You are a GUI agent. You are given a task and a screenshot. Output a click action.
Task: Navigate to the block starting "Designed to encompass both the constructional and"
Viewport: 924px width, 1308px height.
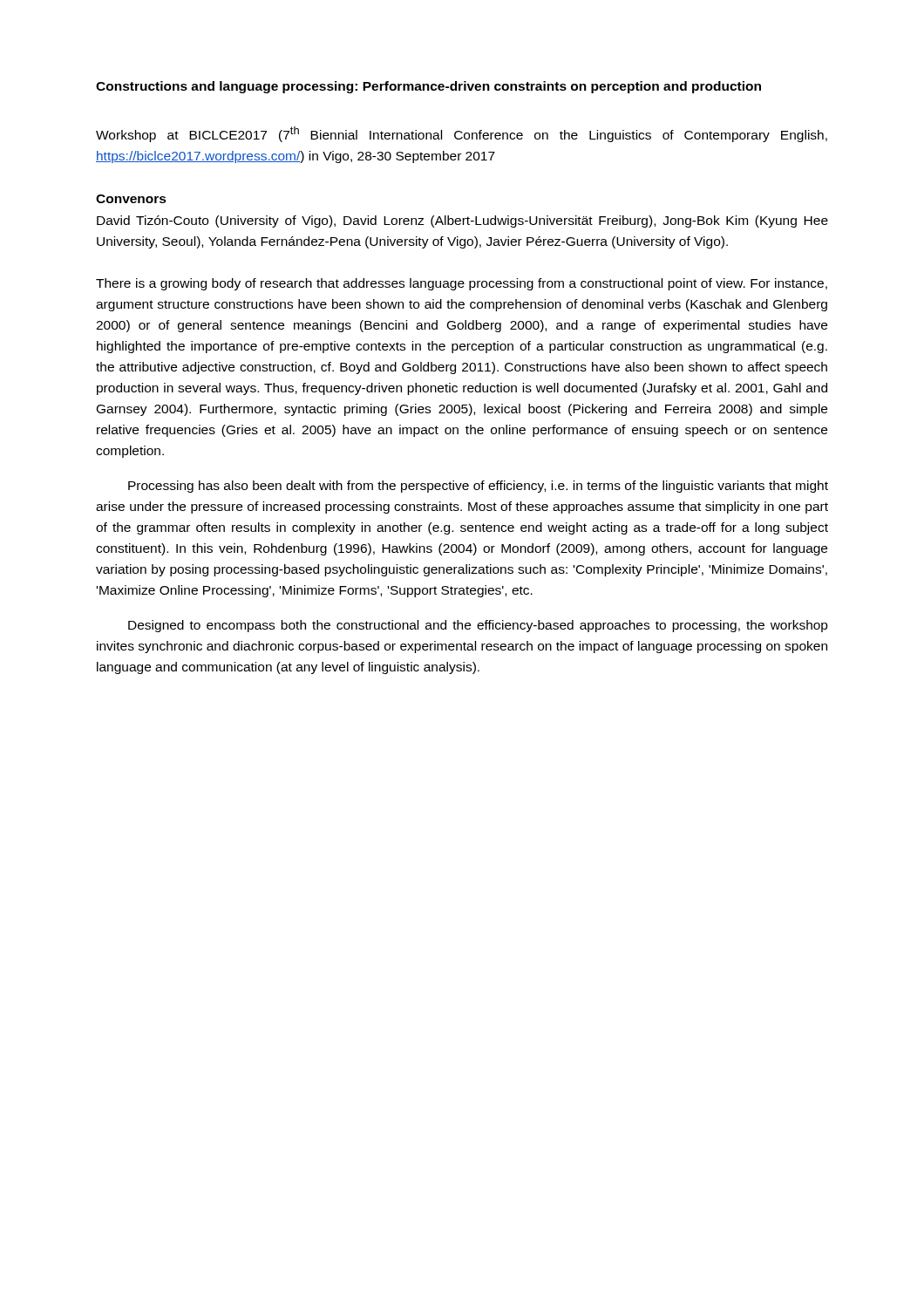pos(462,646)
